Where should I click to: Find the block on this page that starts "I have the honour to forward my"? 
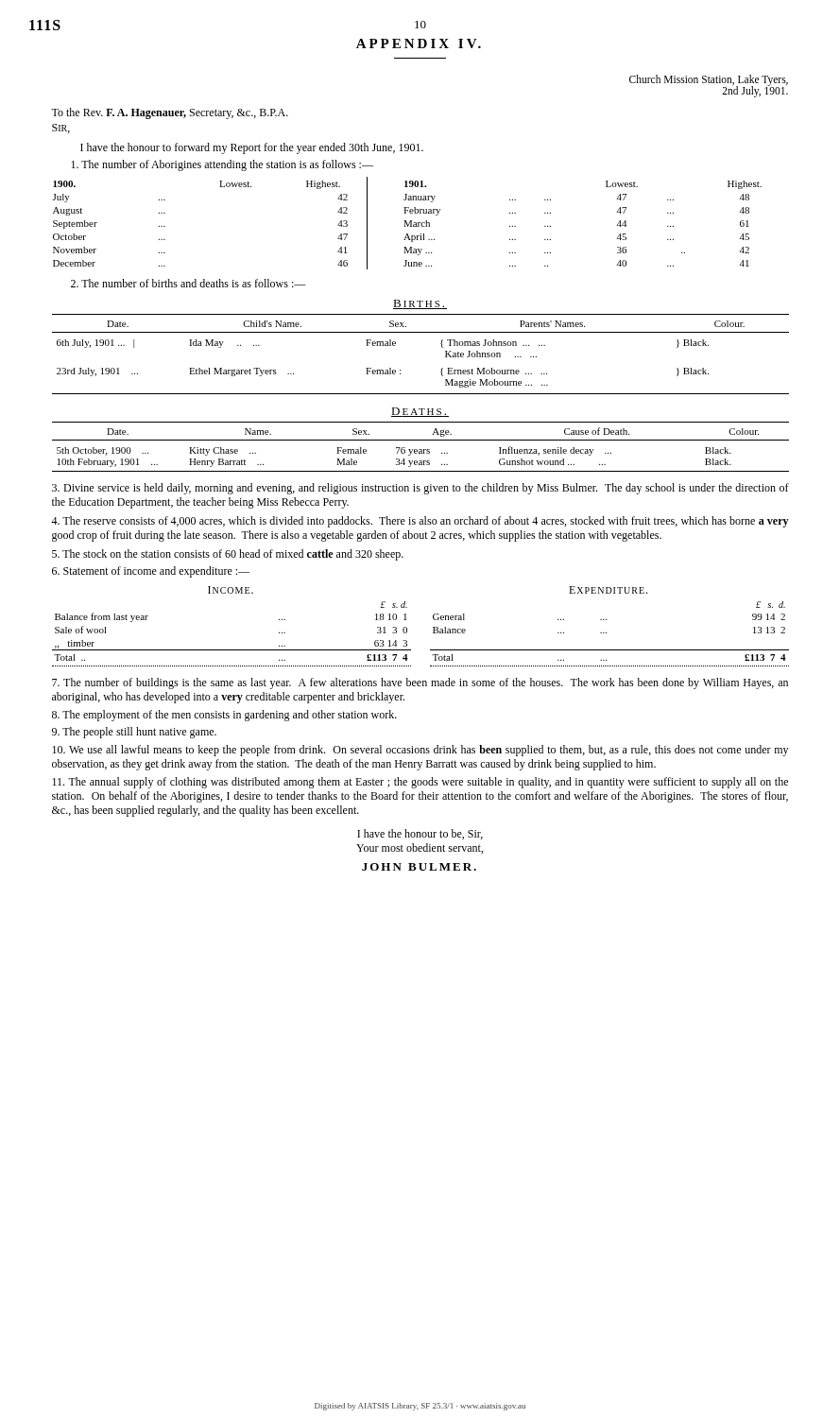pos(252,147)
